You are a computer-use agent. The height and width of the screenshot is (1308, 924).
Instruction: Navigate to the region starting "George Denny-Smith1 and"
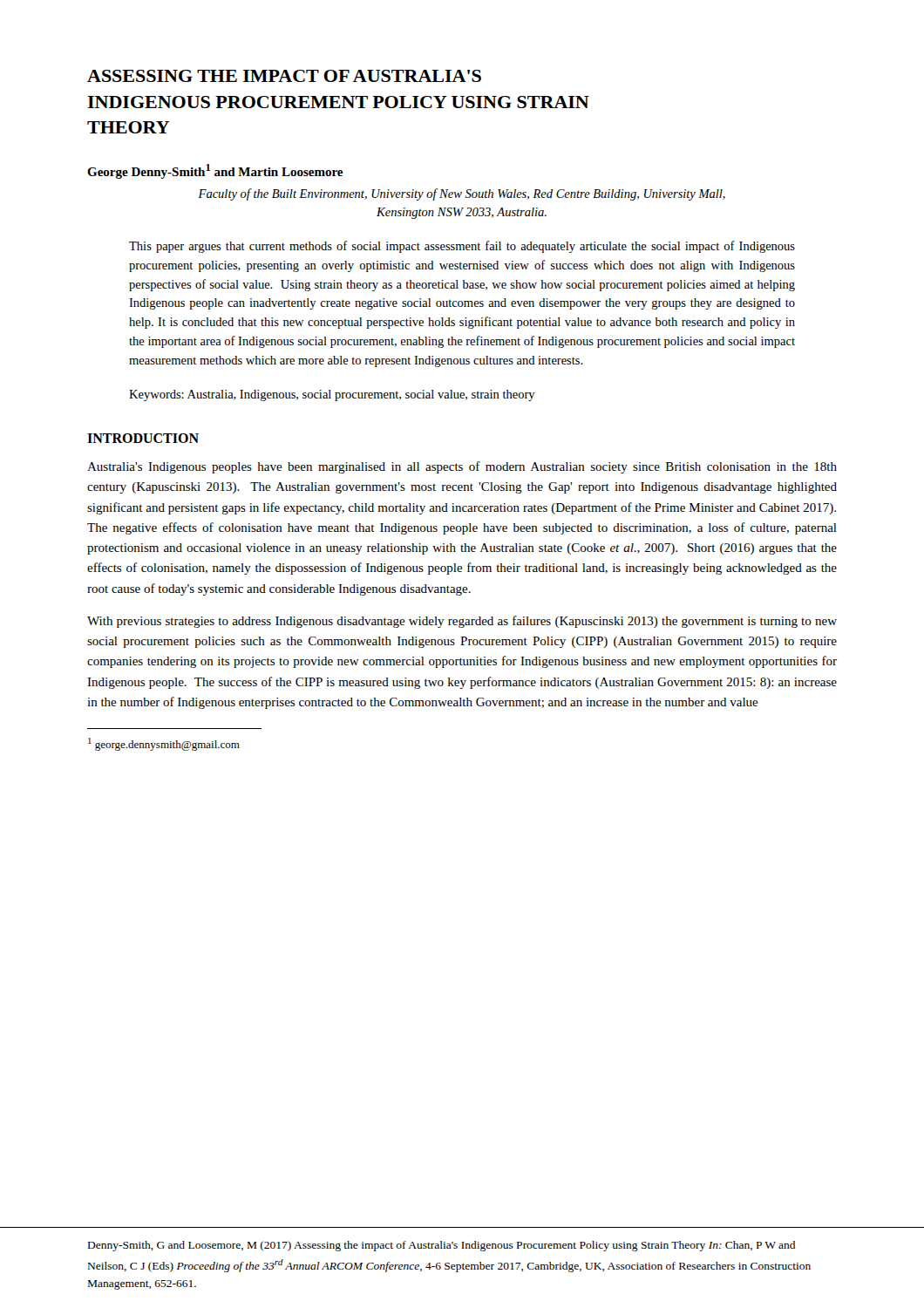[x=215, y=170]
